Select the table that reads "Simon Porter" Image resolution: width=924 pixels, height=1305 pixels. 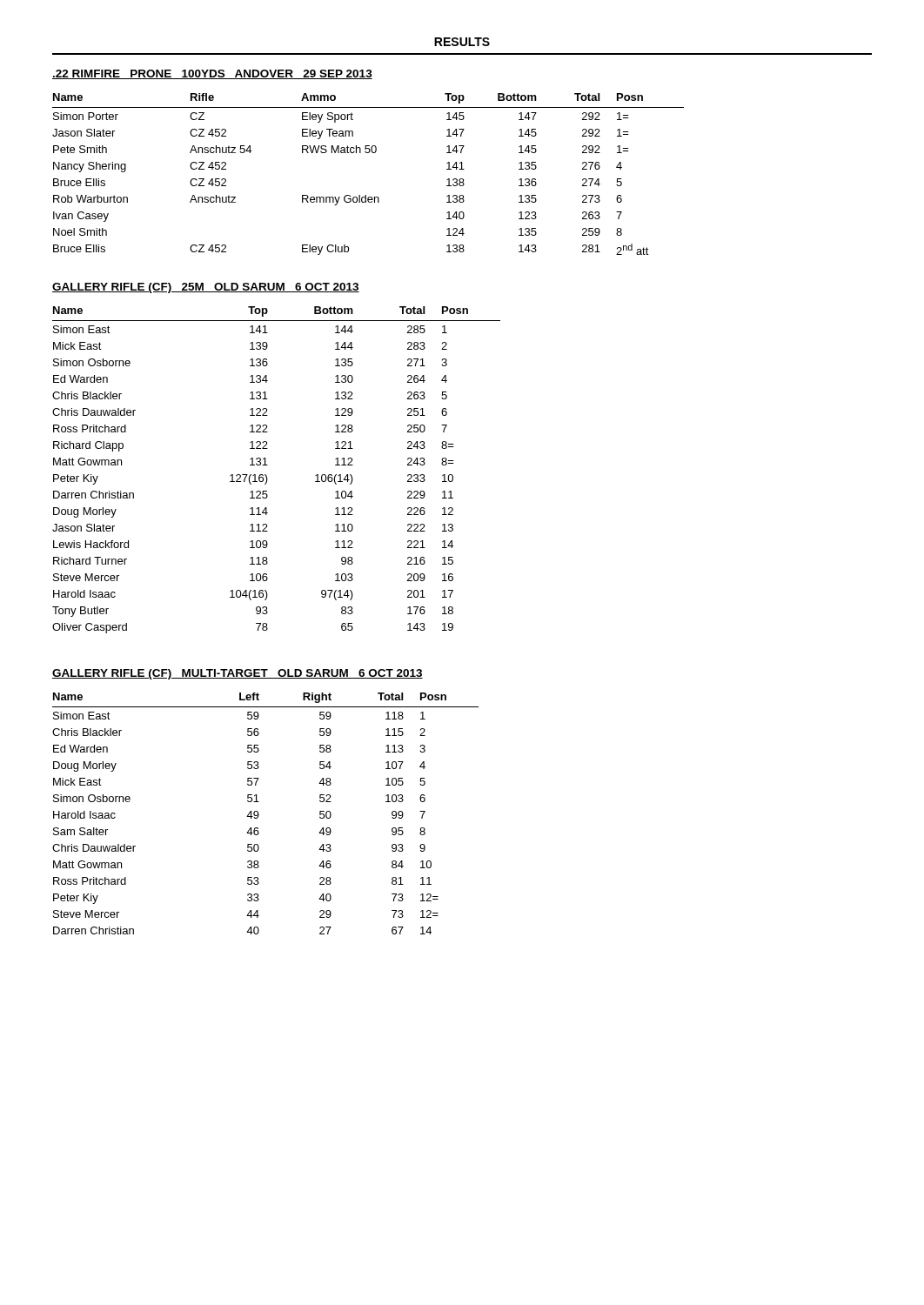(x=462, y=174)
